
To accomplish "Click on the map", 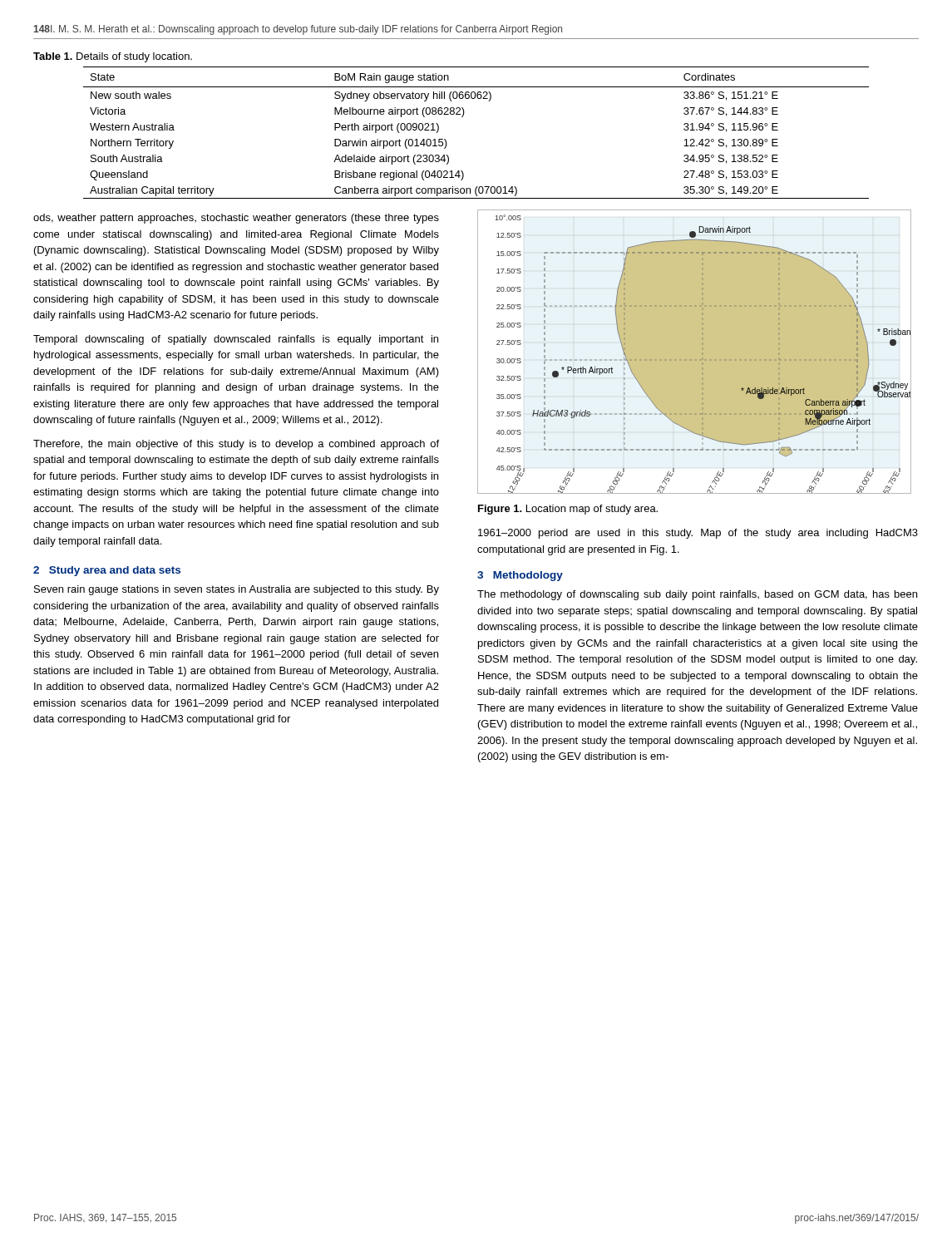I will pyautogui.click(x=693, y=353).
